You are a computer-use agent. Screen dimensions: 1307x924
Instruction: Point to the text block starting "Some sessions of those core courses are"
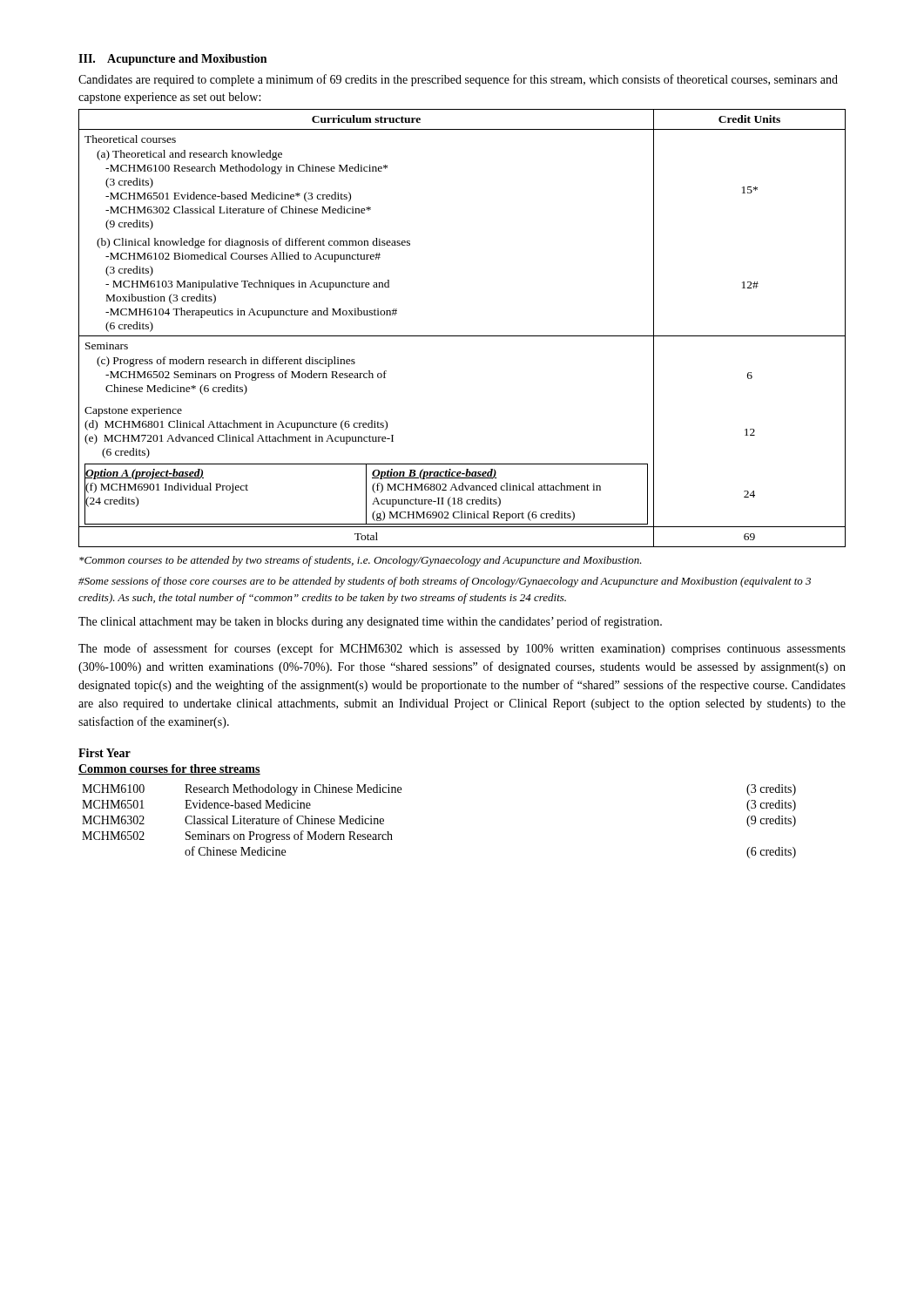pos(445,589)
